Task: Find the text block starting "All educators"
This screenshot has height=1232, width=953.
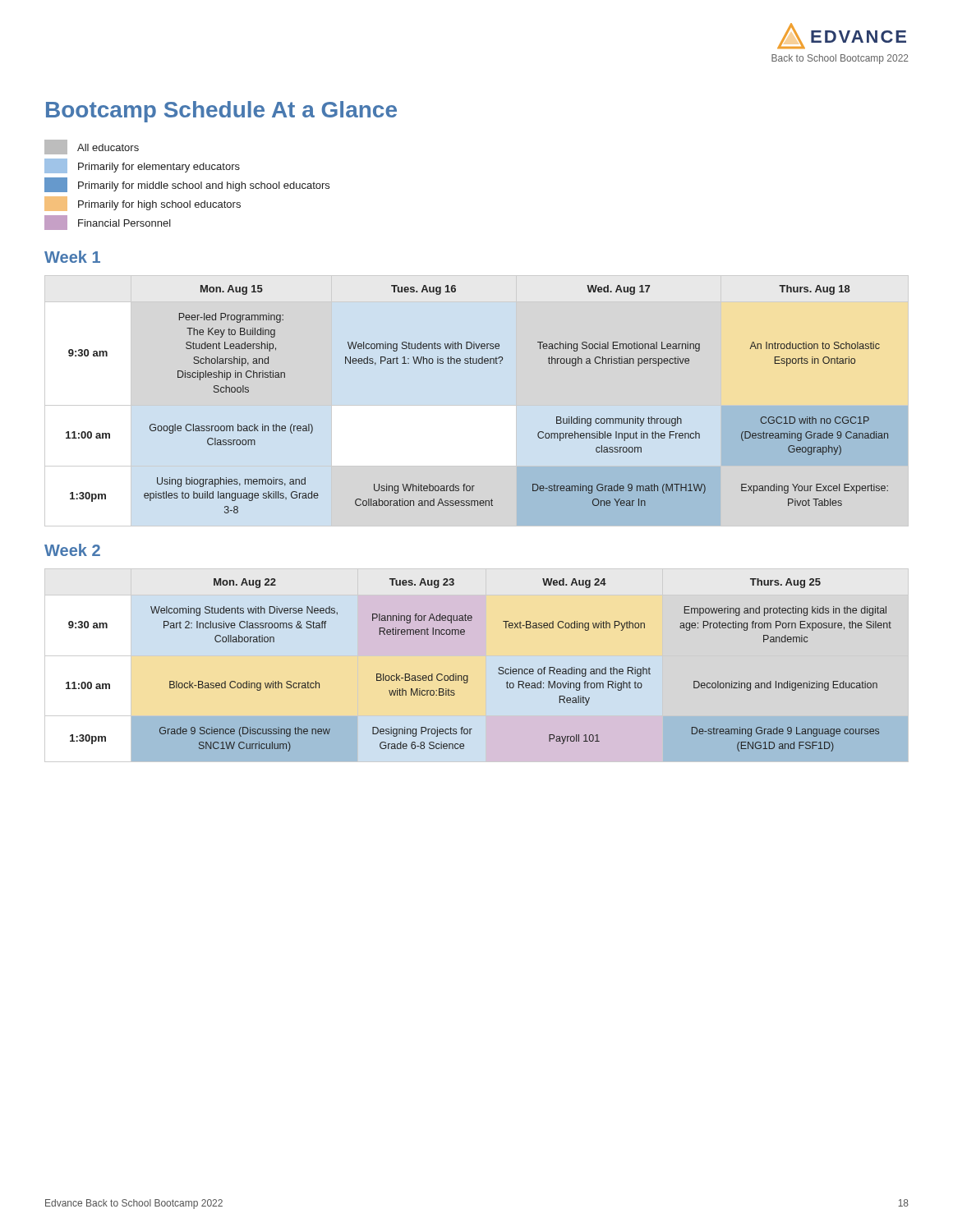Action: [x=92, y=147]
